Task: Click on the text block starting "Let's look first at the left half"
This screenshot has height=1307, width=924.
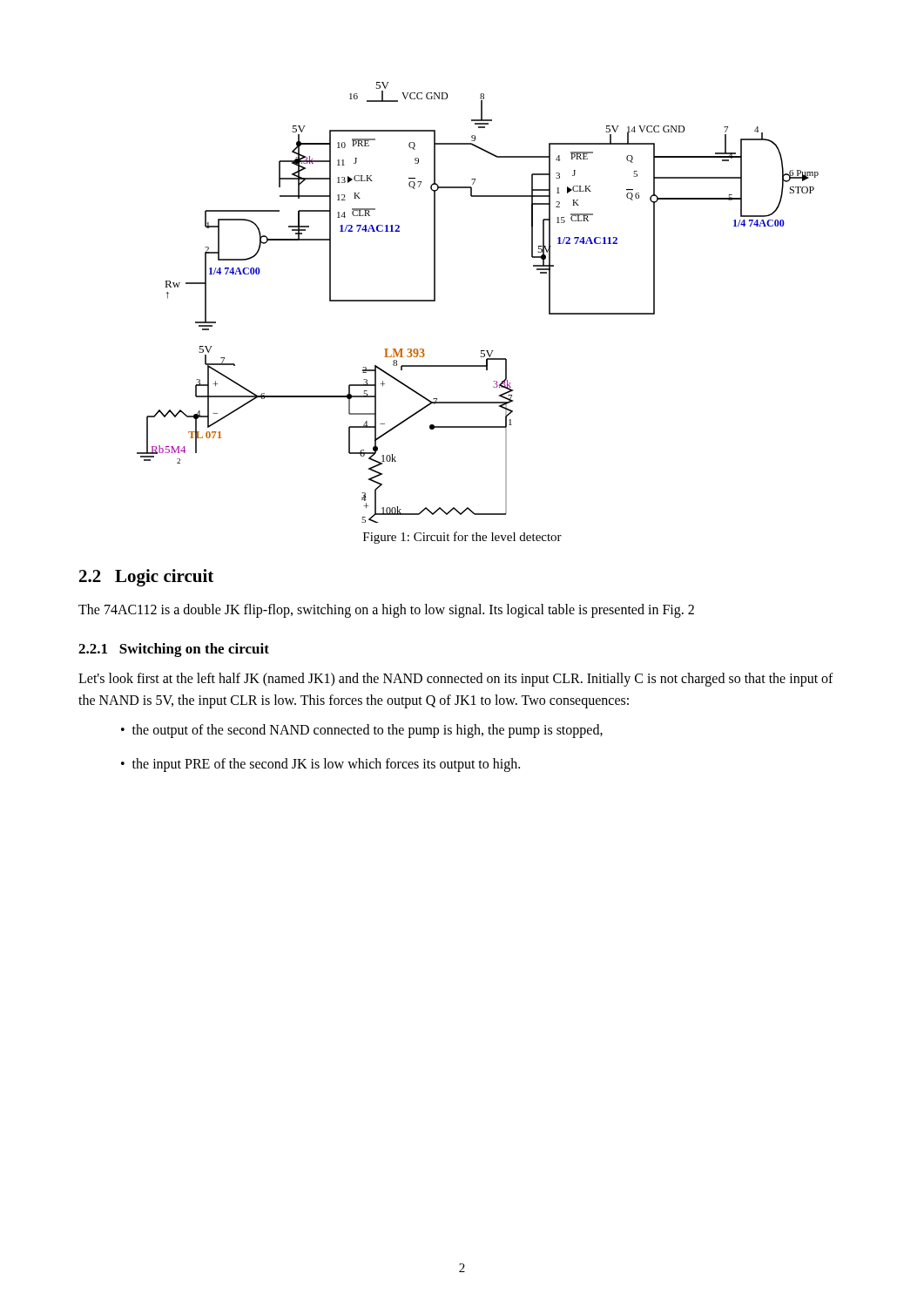Action: pos(456,689)
